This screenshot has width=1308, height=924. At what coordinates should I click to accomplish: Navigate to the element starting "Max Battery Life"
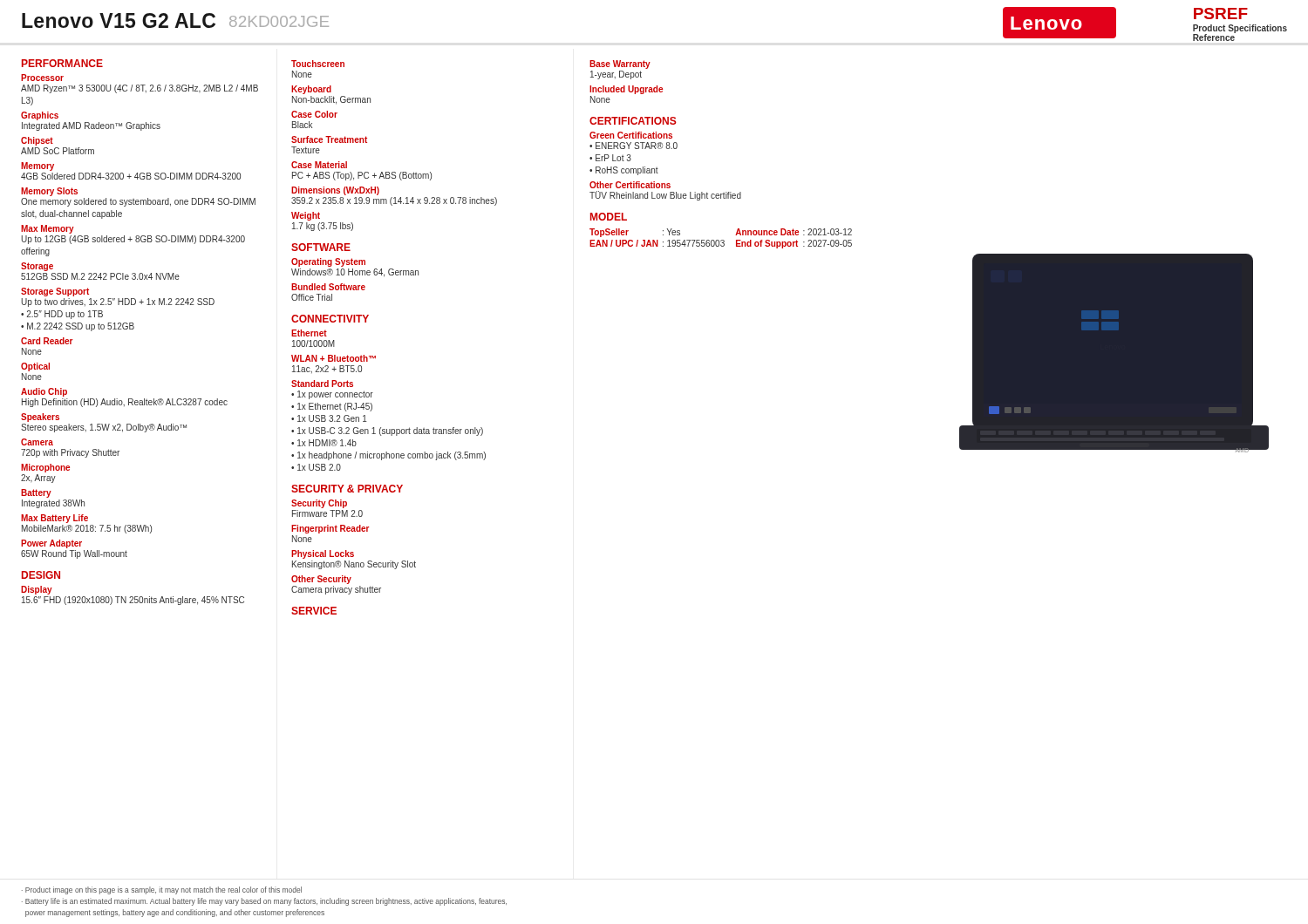coord(143,524)
